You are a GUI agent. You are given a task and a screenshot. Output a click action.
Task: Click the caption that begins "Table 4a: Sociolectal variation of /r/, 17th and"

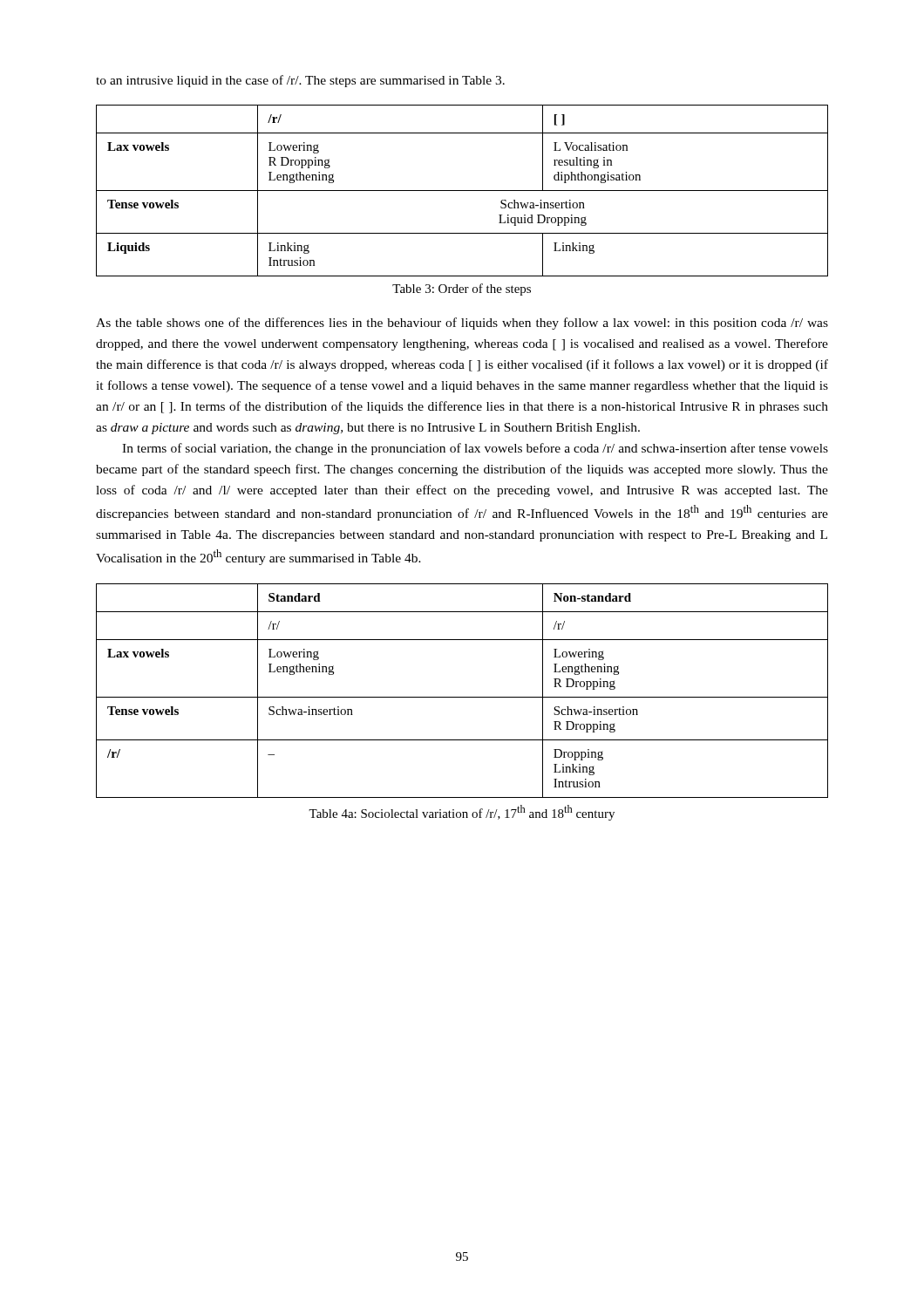coord(462,811)
